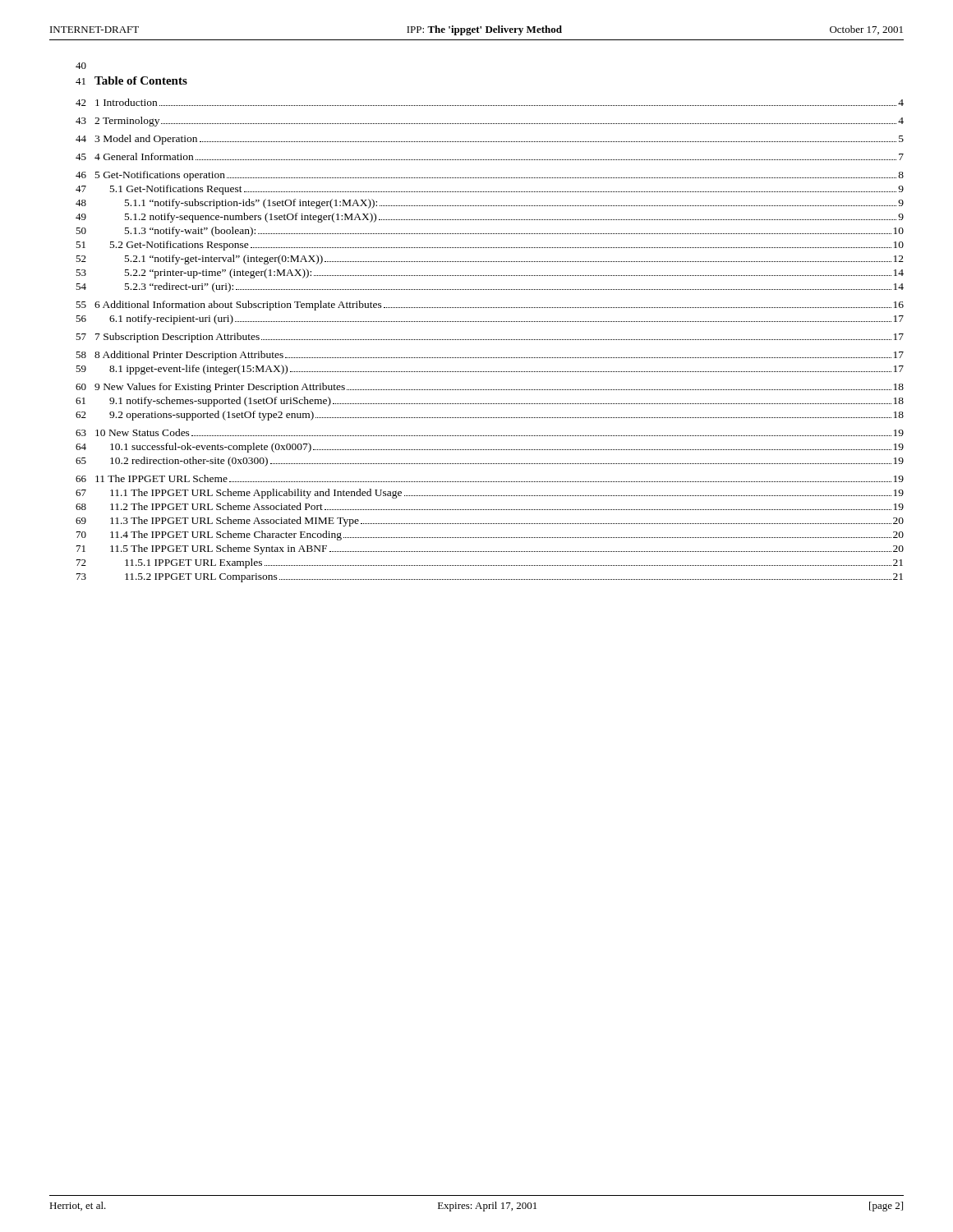Point to the region starting "11.1 The IPPGET"
The image size is (953, 1232).
[x=499, y=493]
